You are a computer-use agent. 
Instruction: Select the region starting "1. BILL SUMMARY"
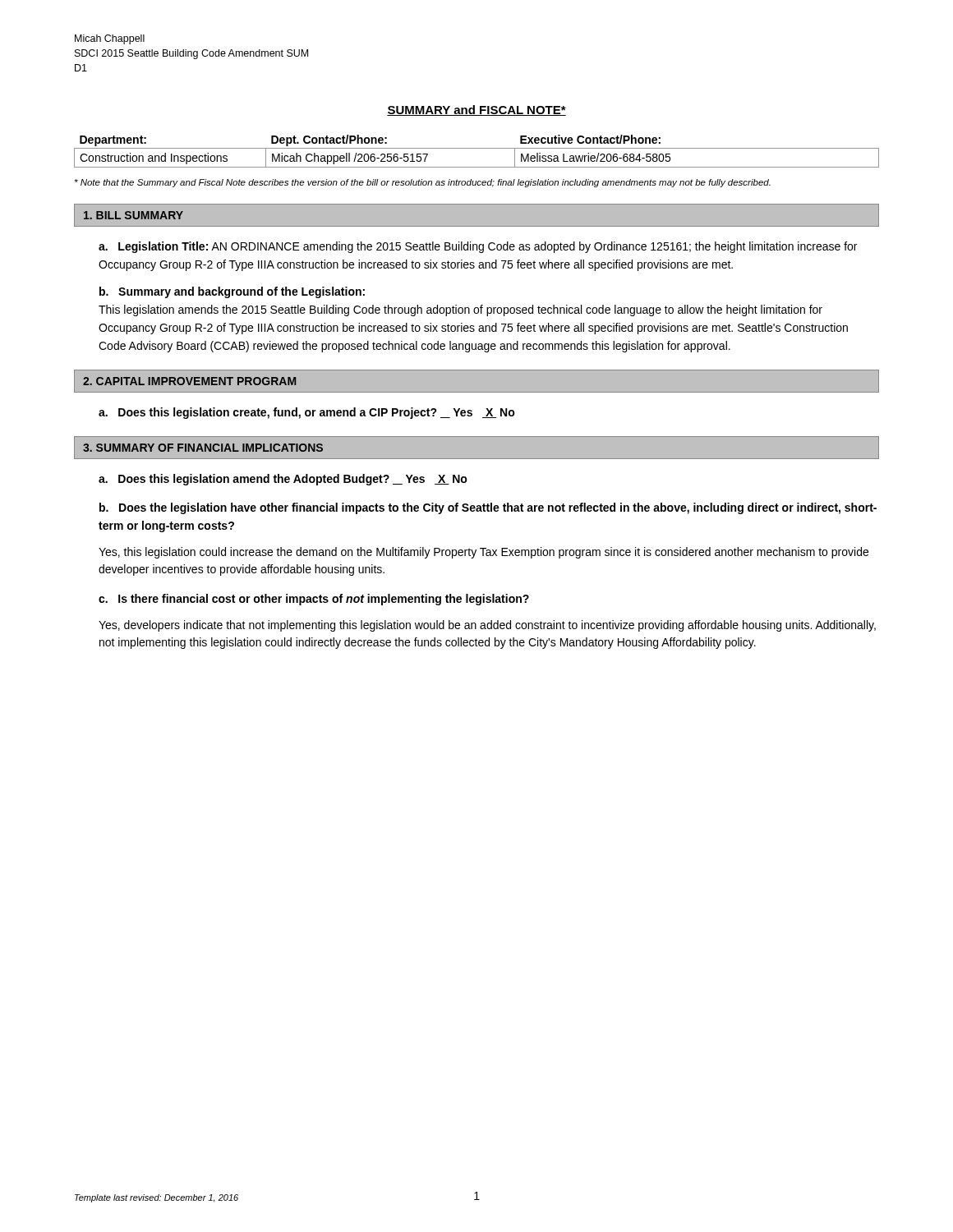pyautogui.click(x=133, y=215)
